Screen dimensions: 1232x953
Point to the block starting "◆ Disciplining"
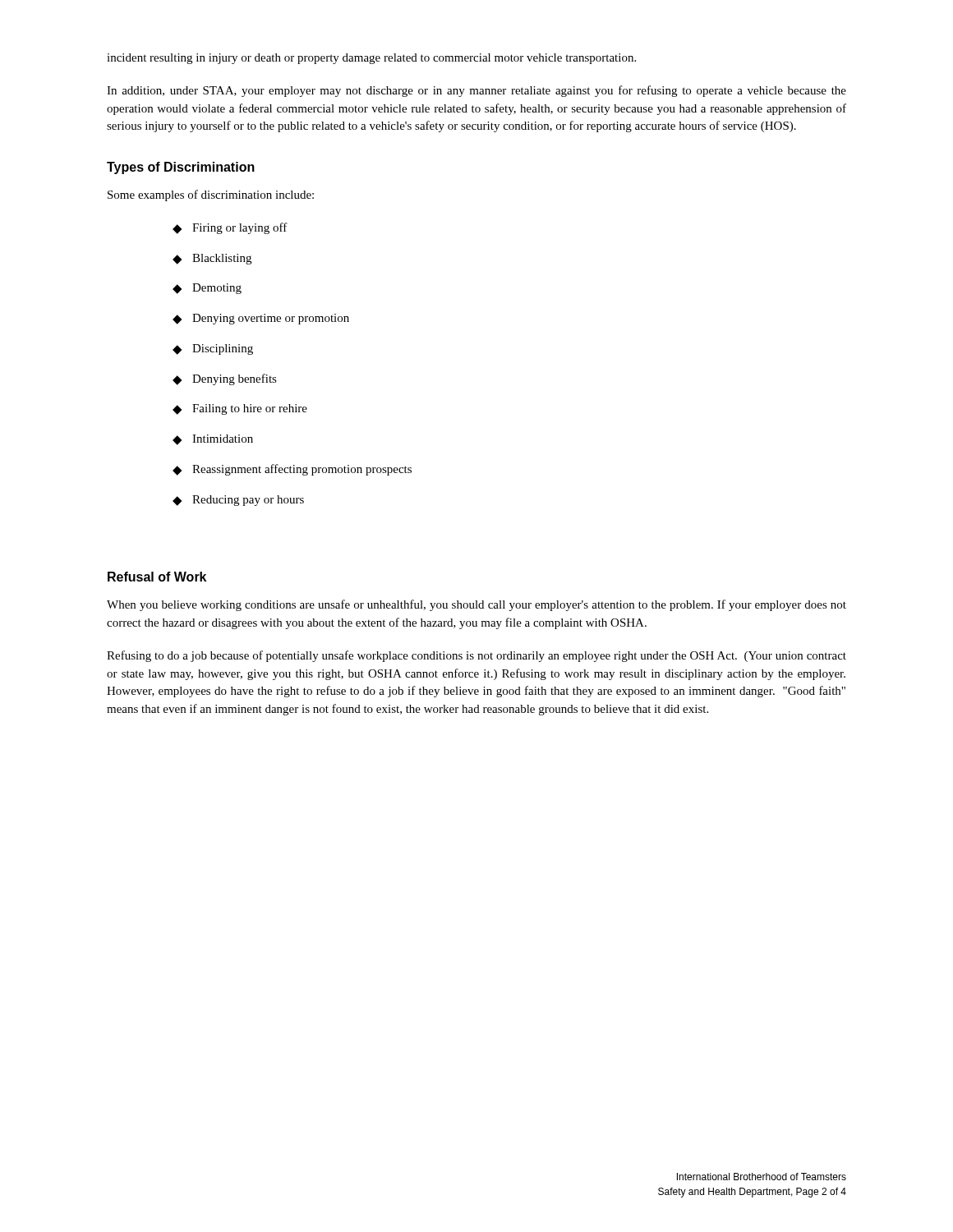(213, 349)
